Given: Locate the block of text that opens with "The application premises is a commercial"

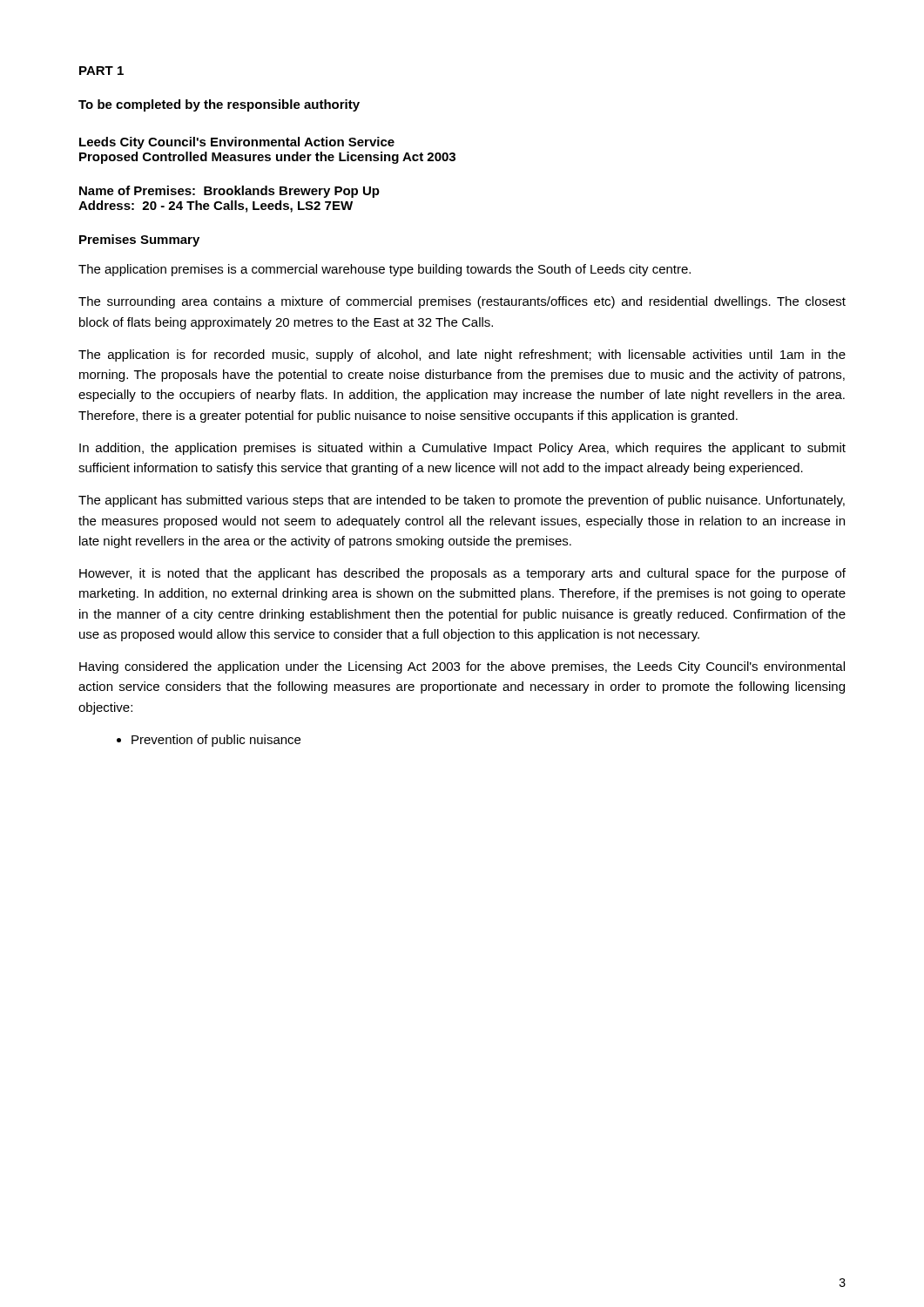Looking at the screenshot, I should tap(385, 269).
